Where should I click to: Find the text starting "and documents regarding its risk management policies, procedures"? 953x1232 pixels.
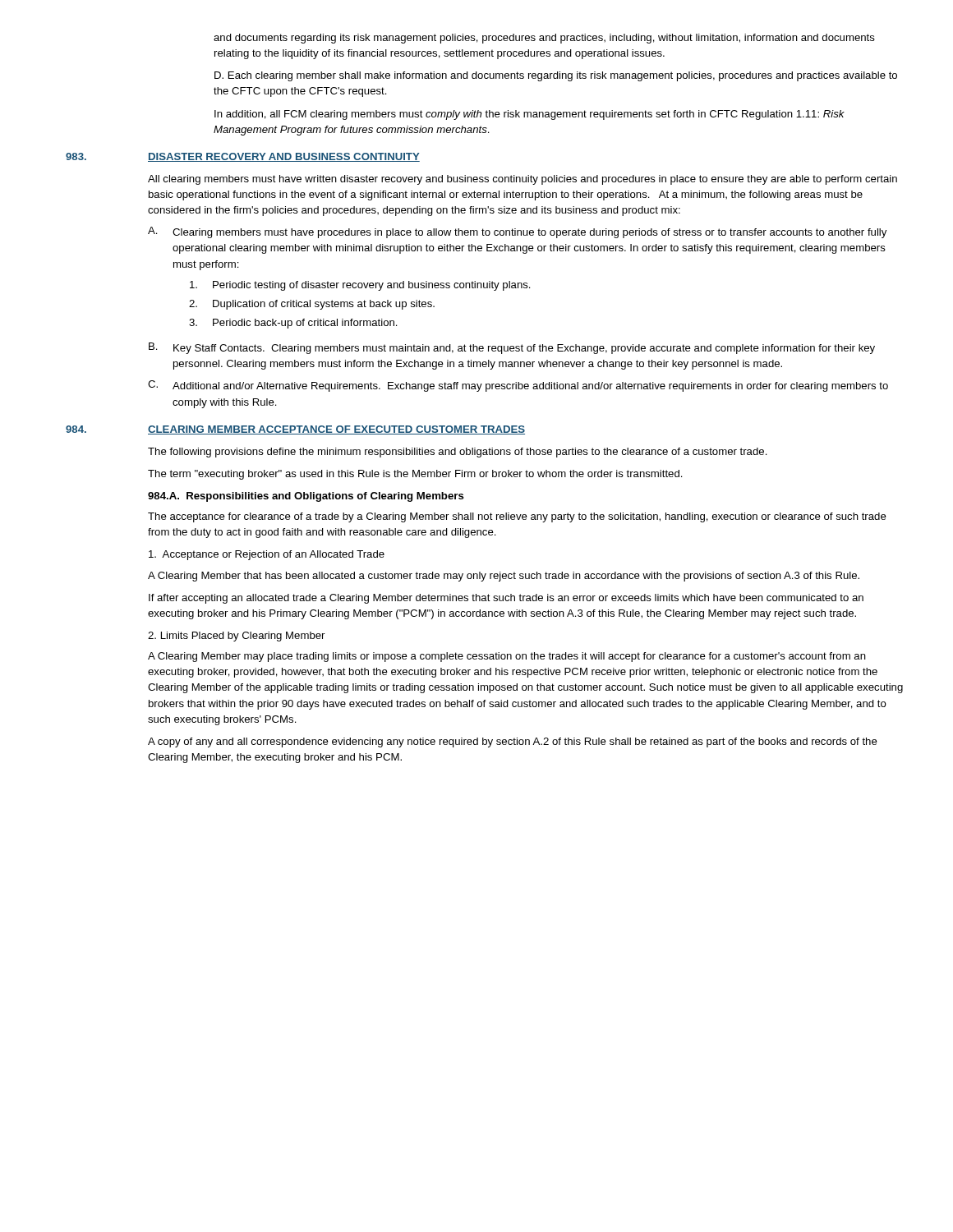tap(544, 45)
